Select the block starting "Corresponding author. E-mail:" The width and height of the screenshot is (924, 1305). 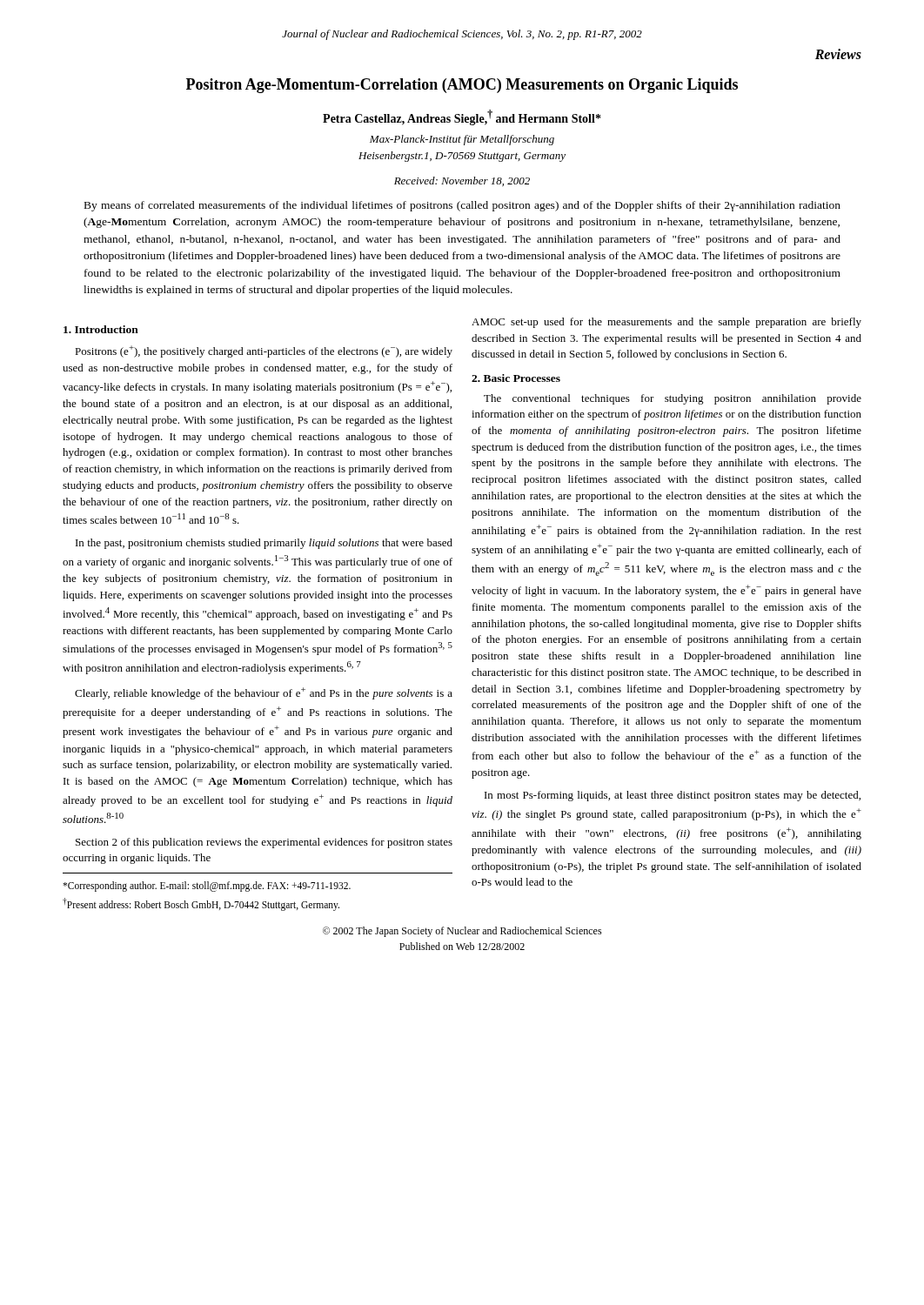click(x=258, y=895)
